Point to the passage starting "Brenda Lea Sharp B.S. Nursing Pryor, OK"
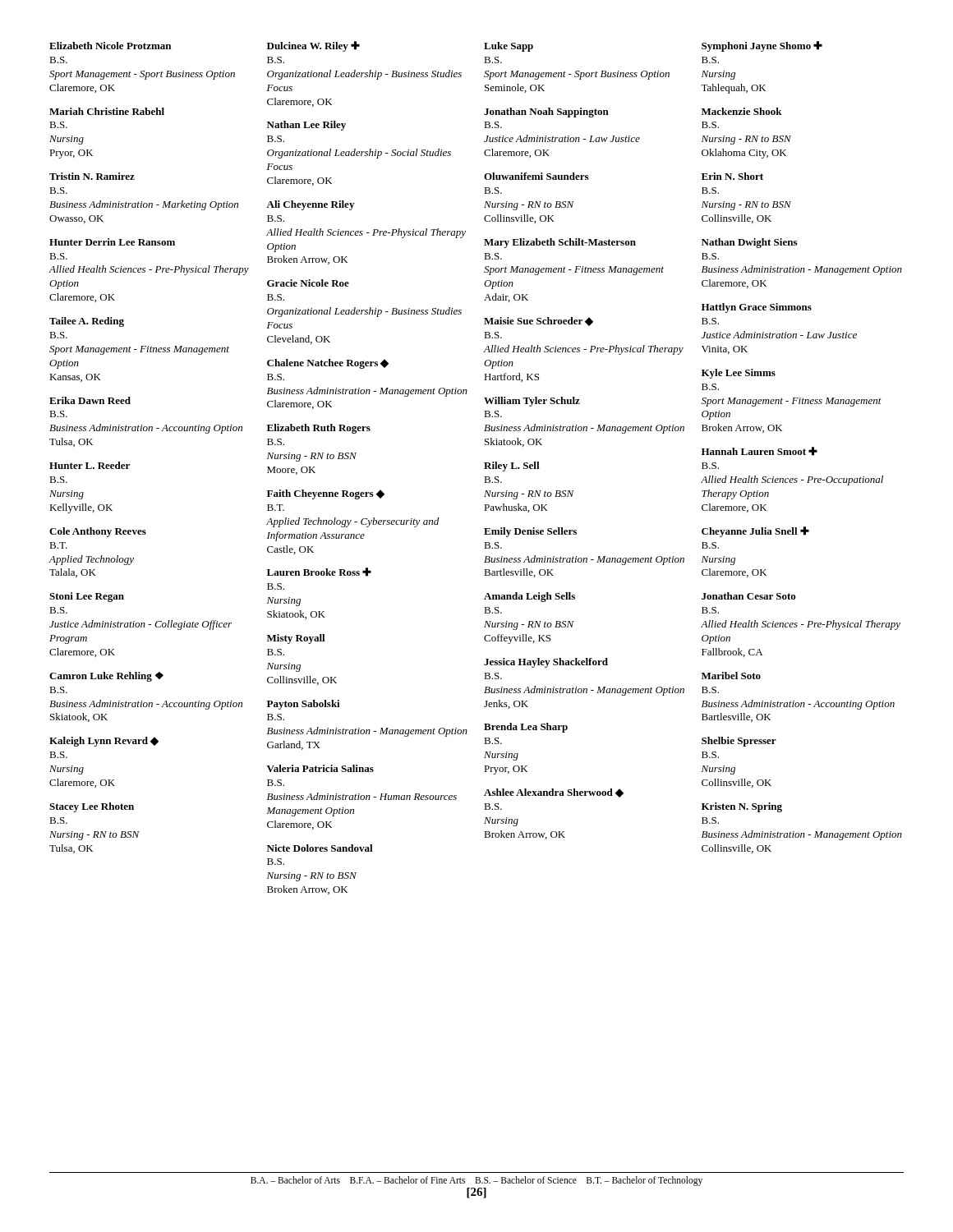Screen dimensions: 1232x953 click(x=526, y=728)
